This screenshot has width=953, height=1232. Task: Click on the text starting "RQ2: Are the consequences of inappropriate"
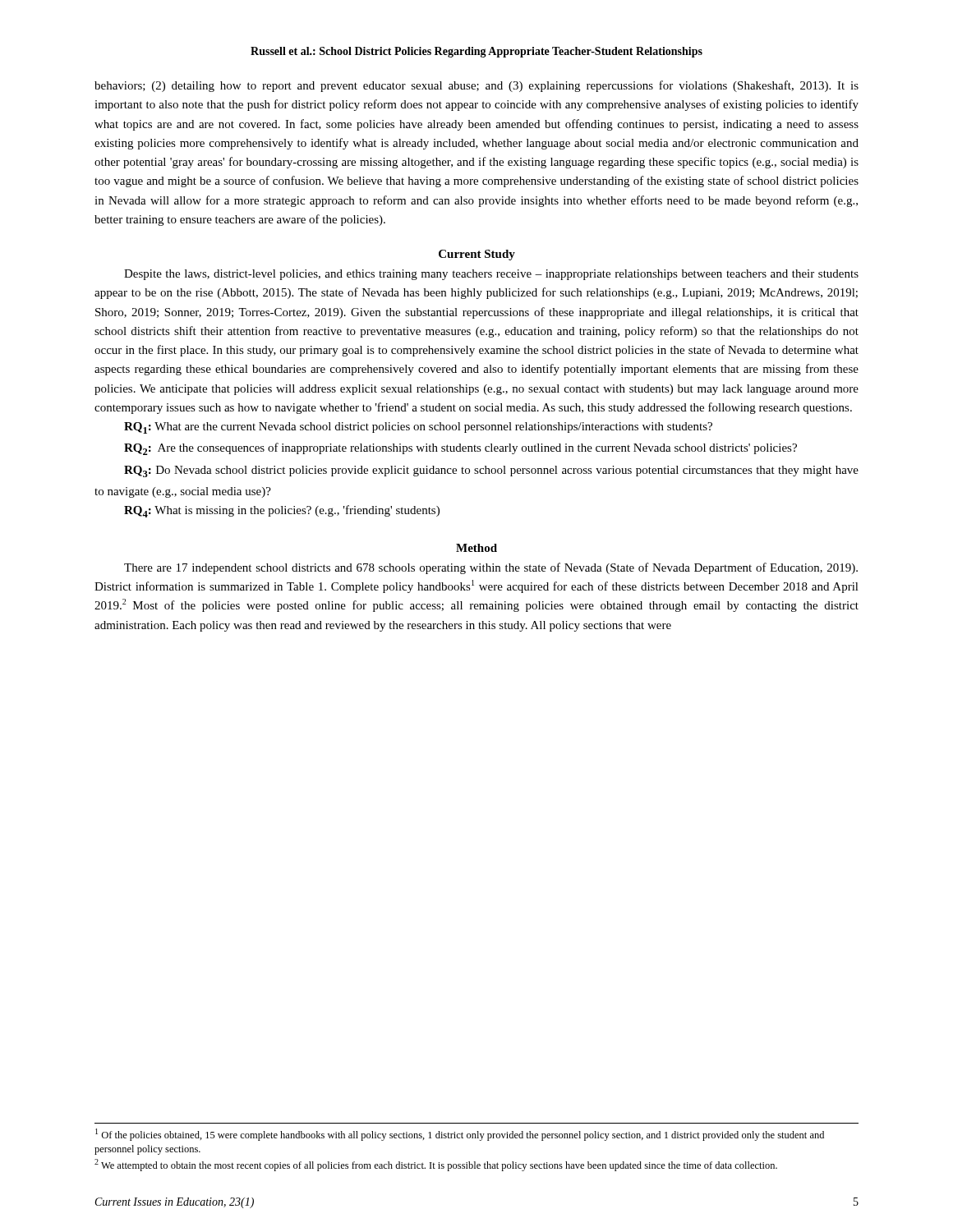coord(461,450)
